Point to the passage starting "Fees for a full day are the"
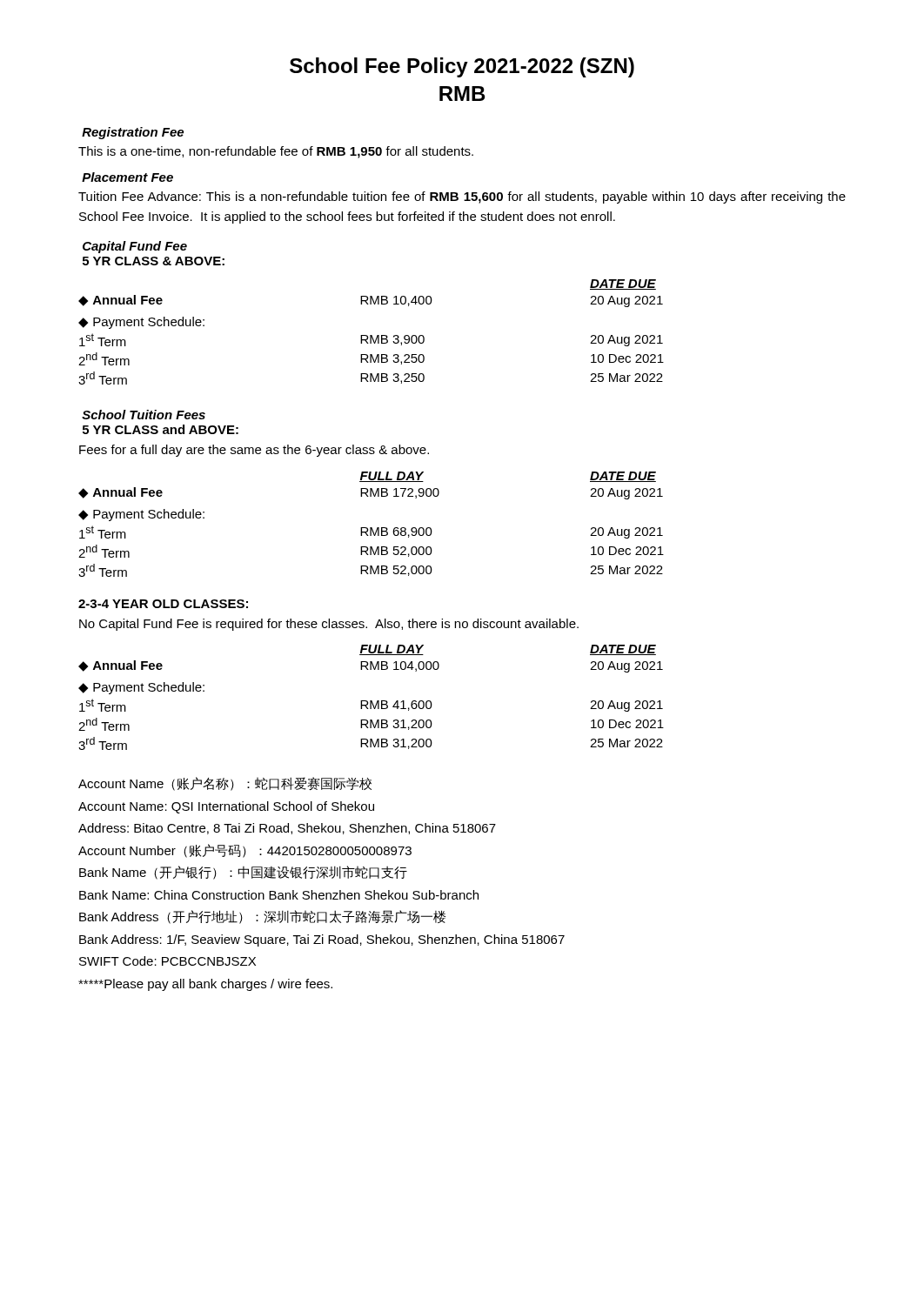This screenshot has width=924, height=1305. click(x=254, y=450)
